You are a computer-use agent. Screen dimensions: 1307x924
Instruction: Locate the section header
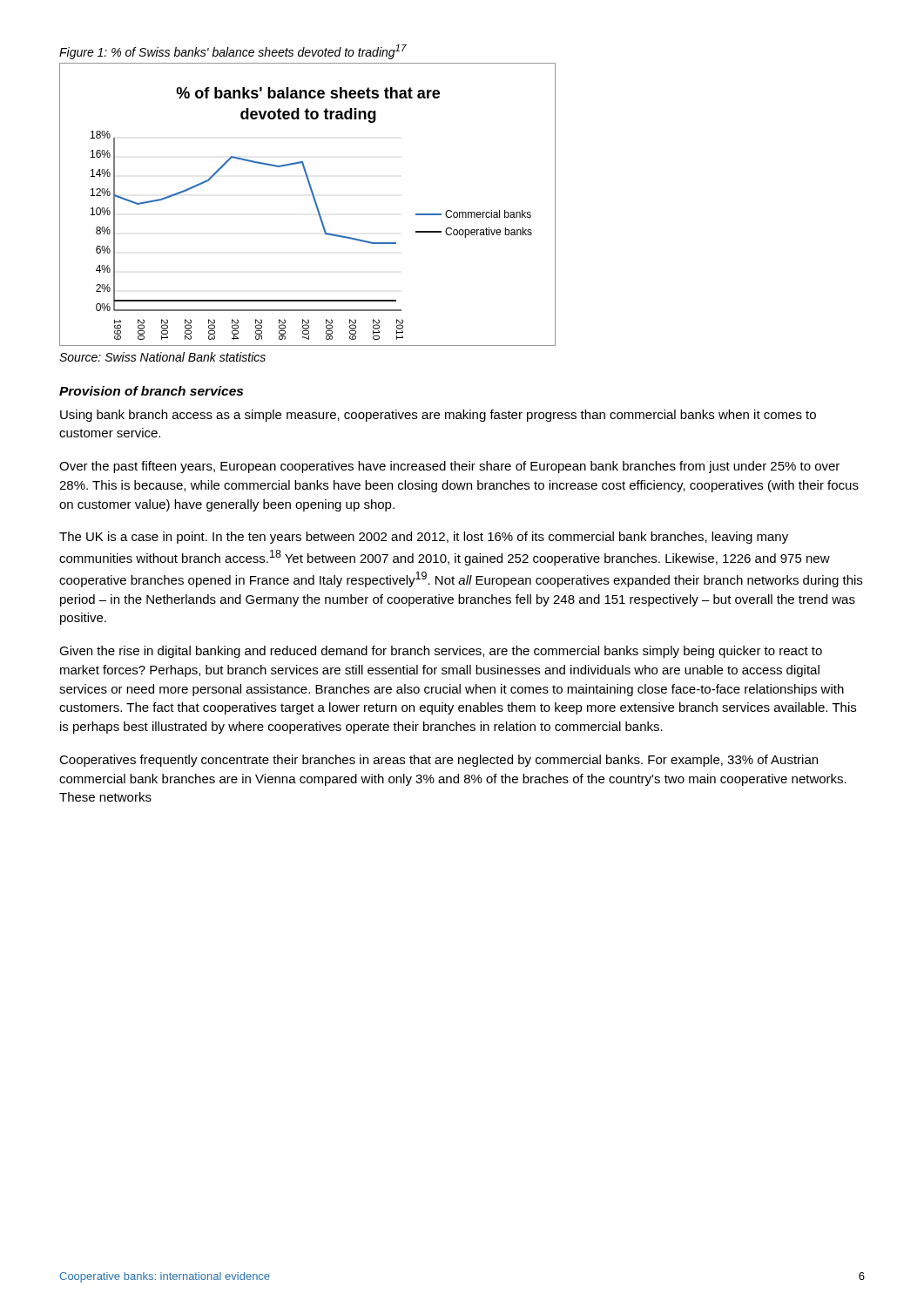click(151, 390)
